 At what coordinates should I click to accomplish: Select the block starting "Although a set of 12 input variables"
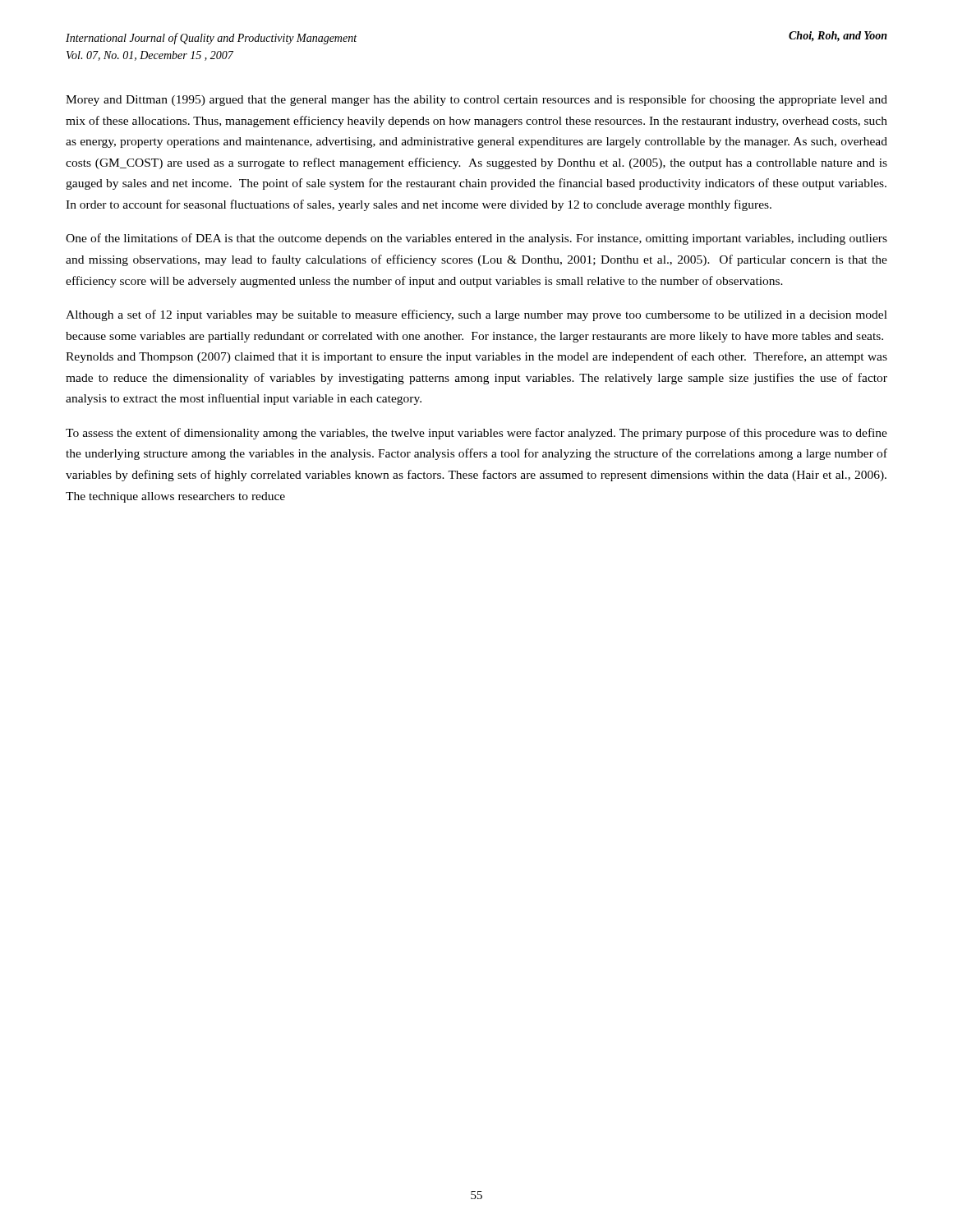click(476, 356)
